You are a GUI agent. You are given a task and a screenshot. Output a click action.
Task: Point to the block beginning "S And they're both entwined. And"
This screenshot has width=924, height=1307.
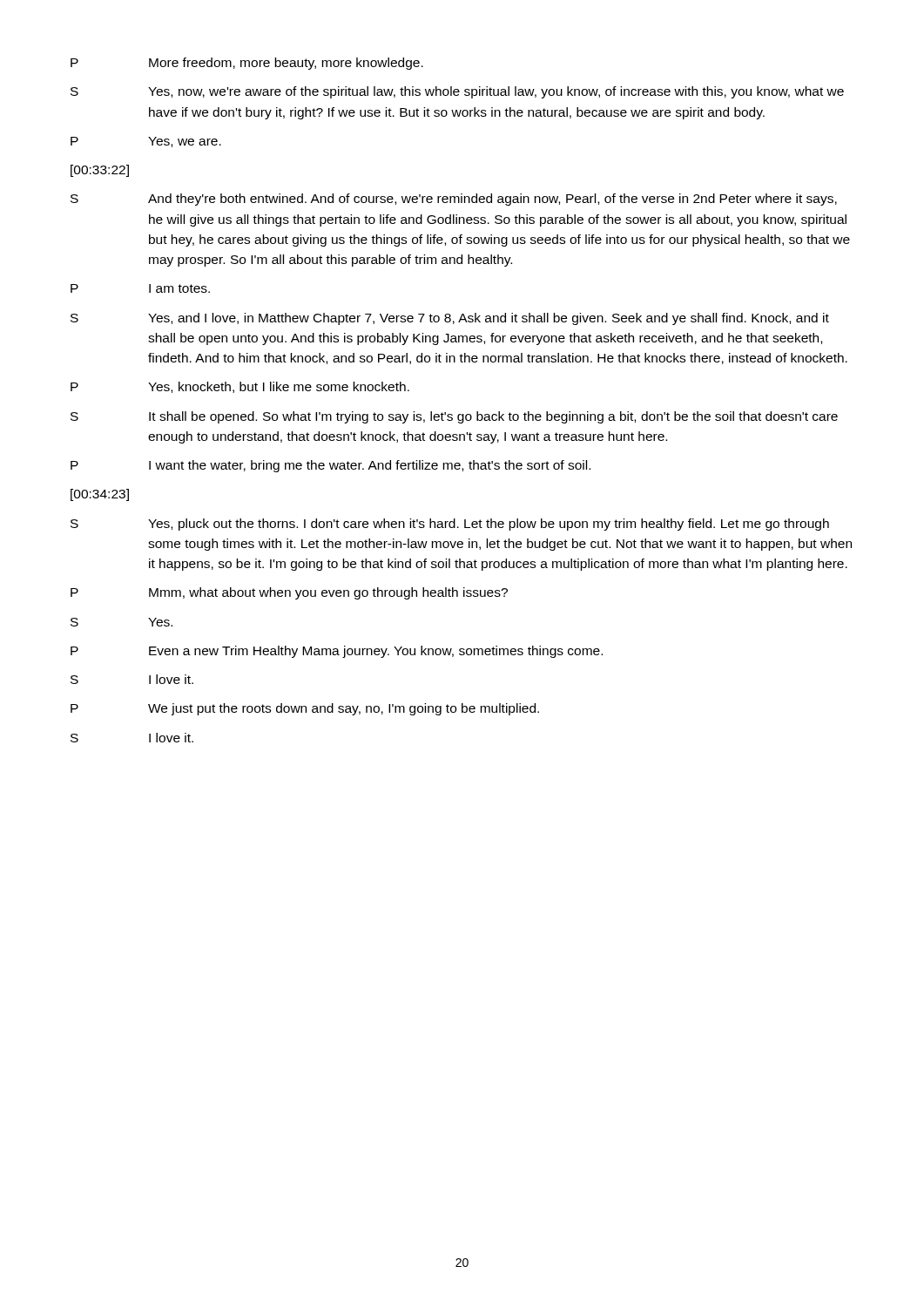[x=462, y=229]
